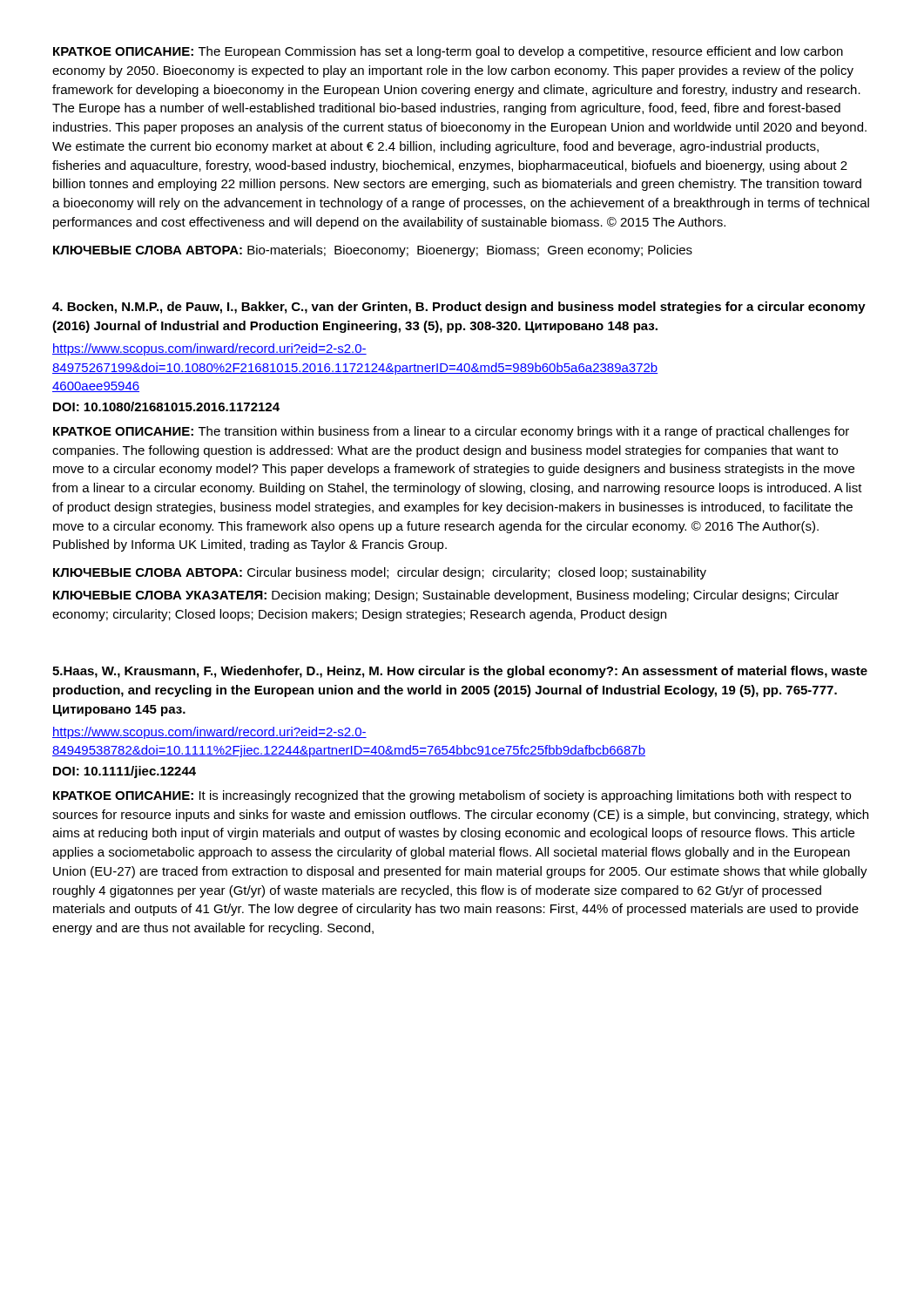Viewport: 924px width, 1307px height.
Task: Select the region starting "DOI: 10.1111/jiec.12244"
Action: pos(124,771)
